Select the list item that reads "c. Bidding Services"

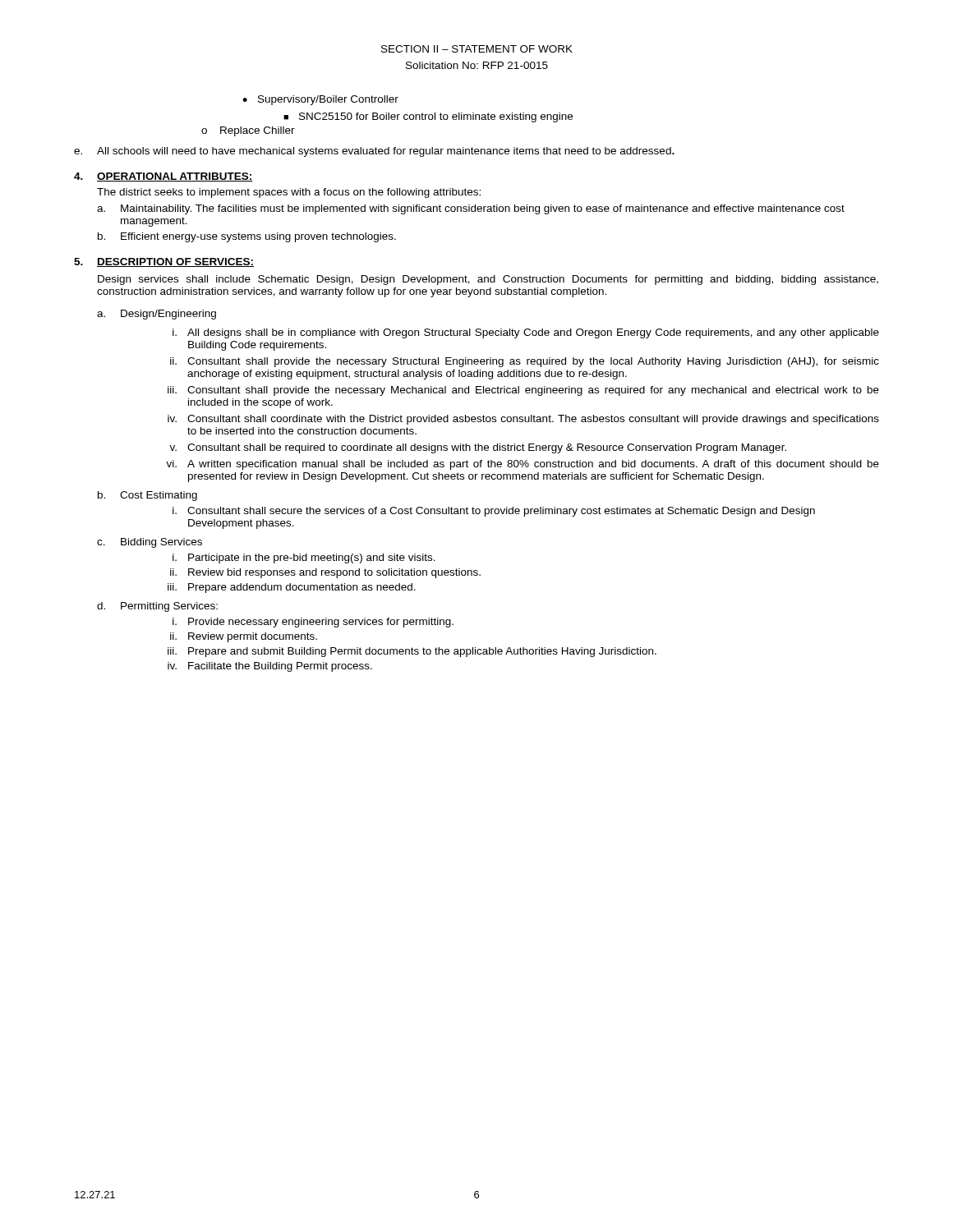coord(150,543)
